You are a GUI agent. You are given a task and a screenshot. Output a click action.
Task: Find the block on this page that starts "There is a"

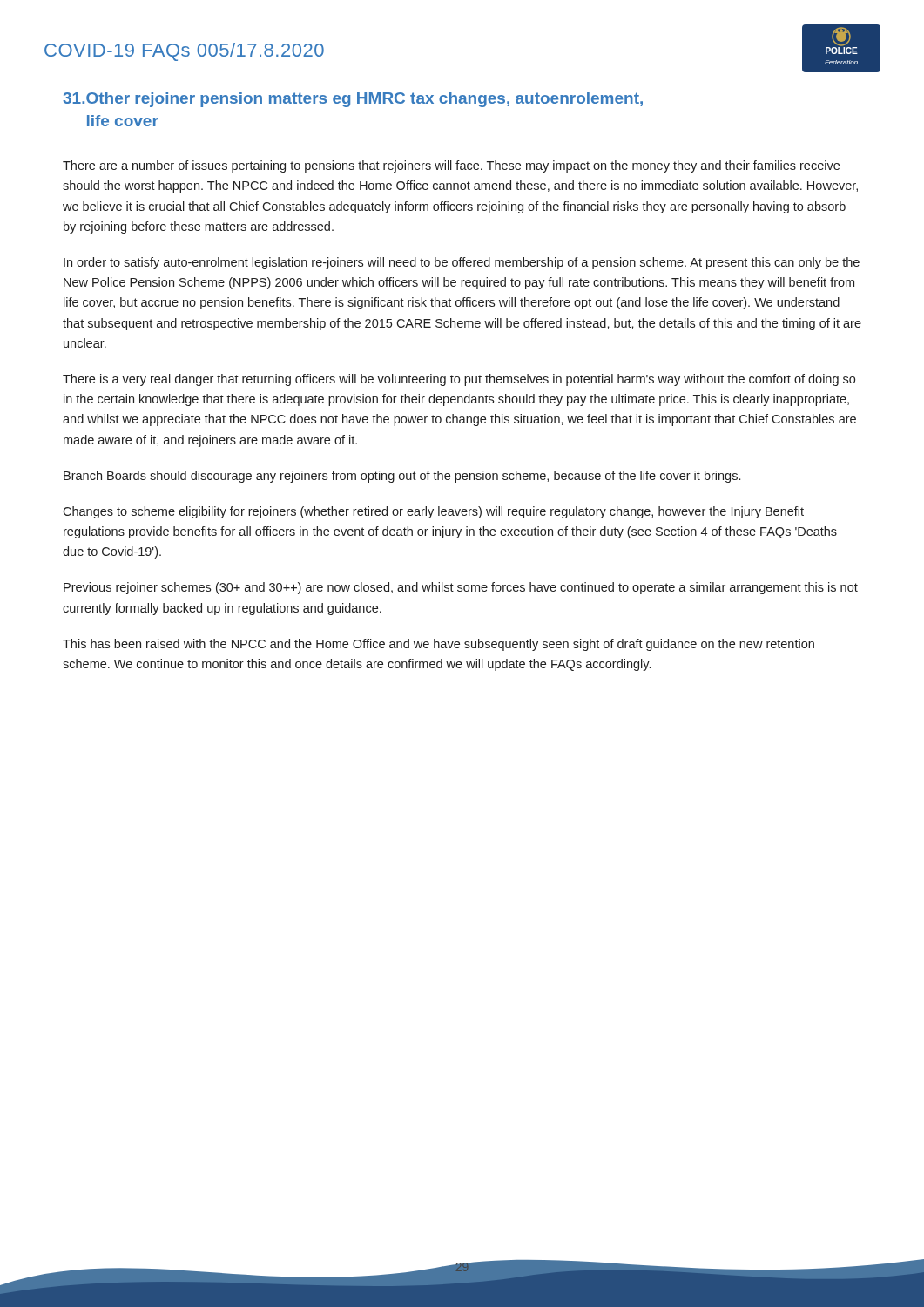(460, 409)
